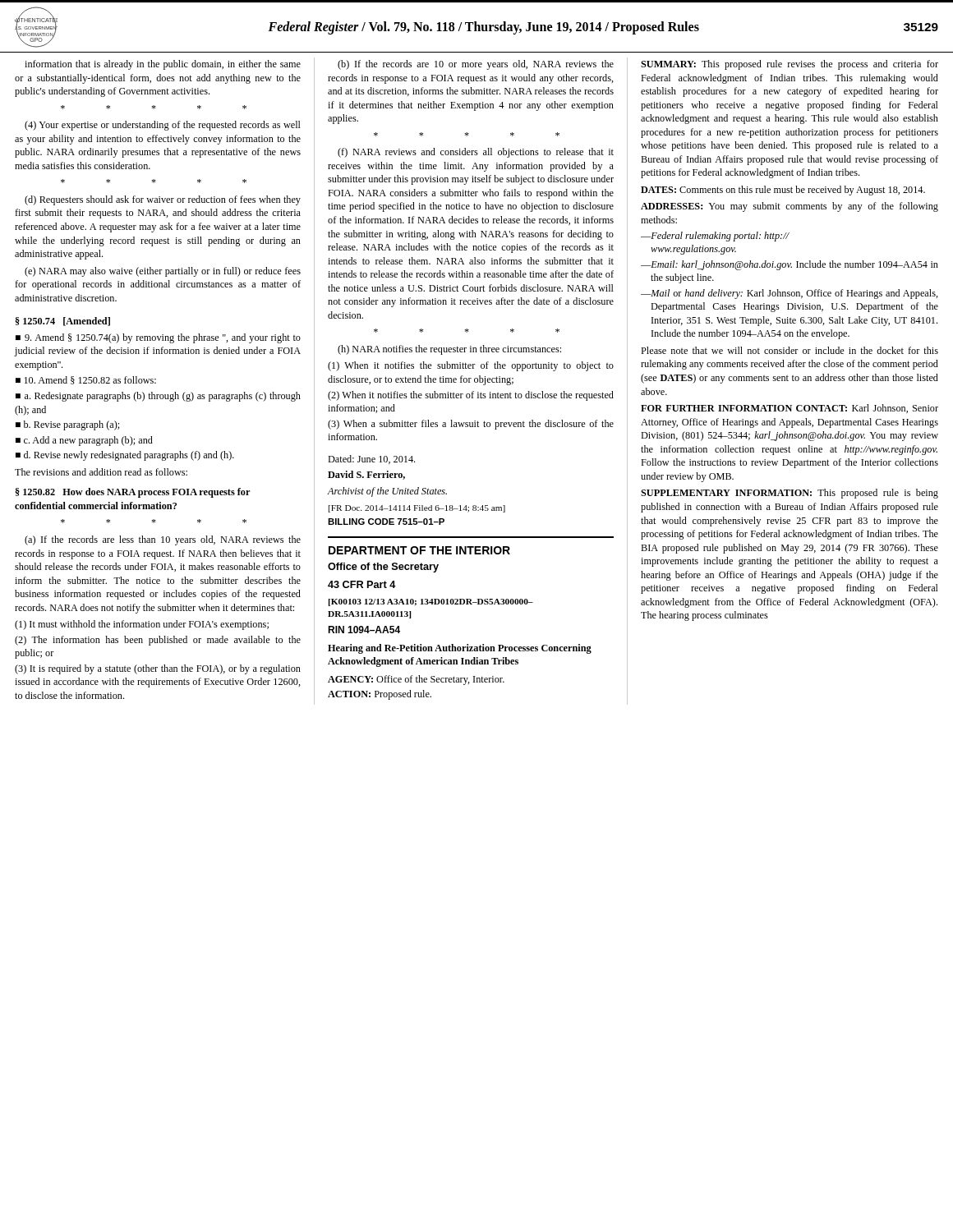Locate the block of text that opens with "—Email: karl_johnson@oha.doi.gov. Include the number 1094–AA54 in the"
Viewport: 953px width, 1232px height.
(x=790, y=271)
